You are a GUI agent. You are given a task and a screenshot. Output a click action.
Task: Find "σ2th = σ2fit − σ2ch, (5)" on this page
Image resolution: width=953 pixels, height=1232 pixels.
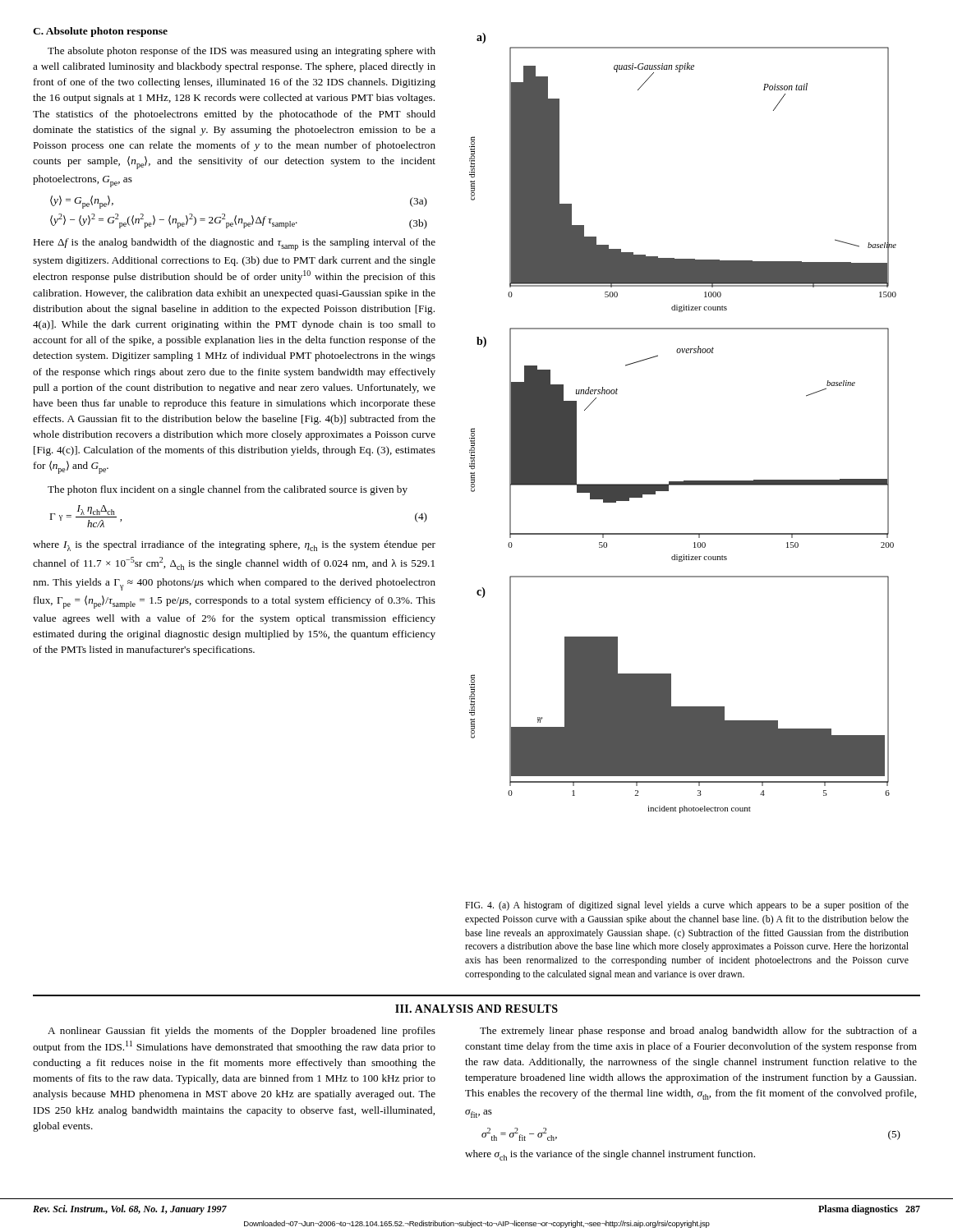[x=517, y=1133]
